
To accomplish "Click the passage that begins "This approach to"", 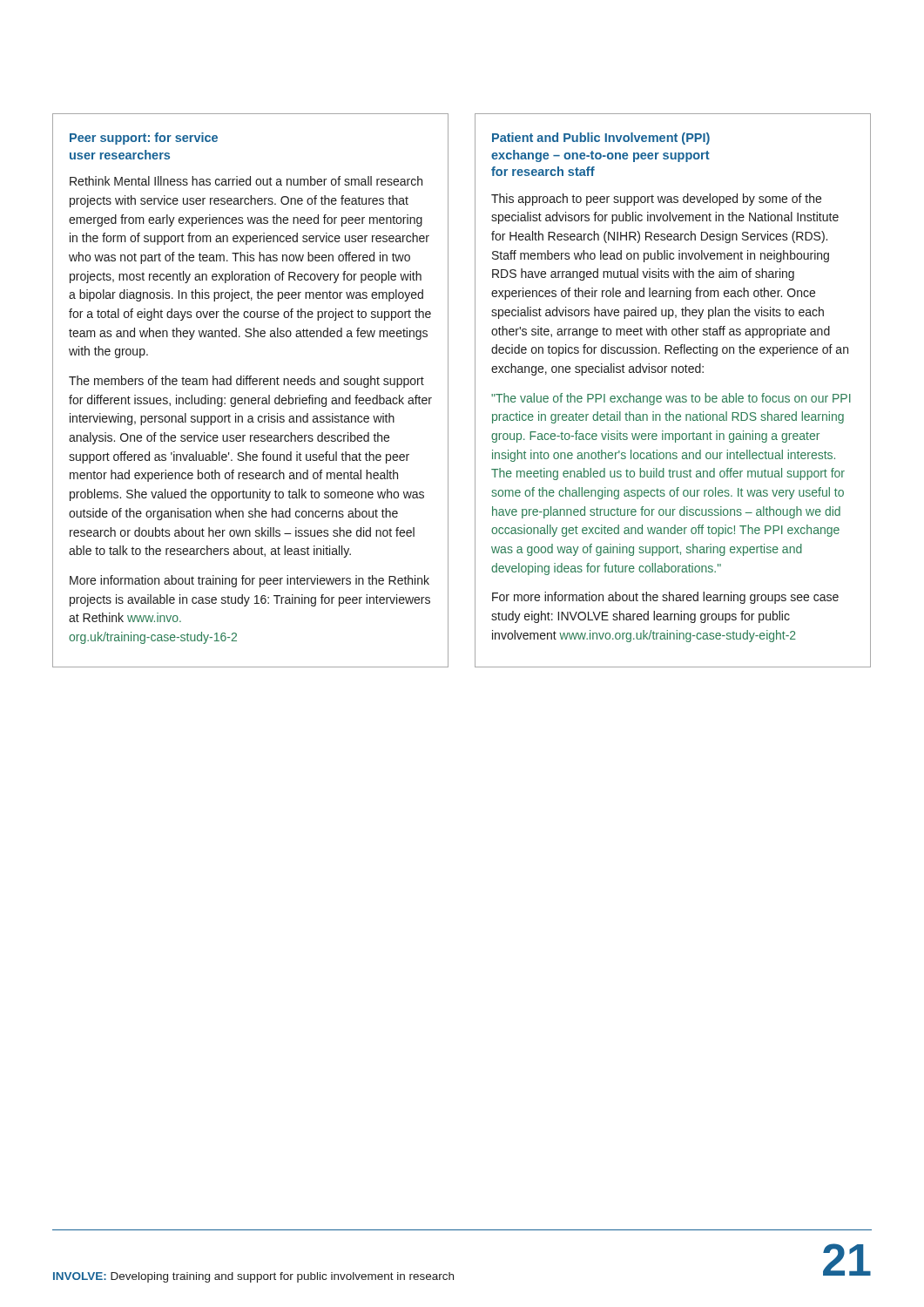I will click(x=673, y=417).
